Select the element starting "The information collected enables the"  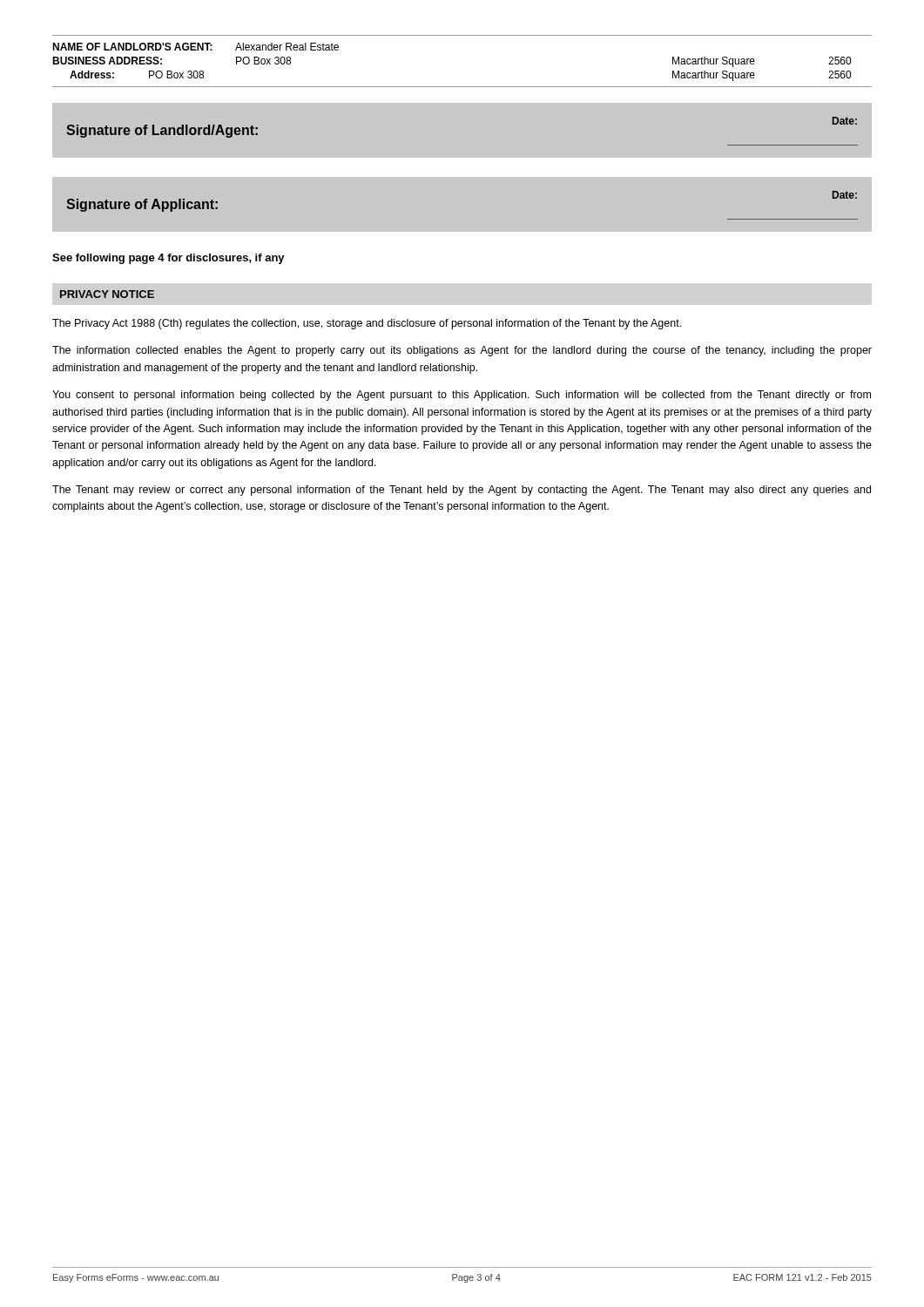click(462, 359)
